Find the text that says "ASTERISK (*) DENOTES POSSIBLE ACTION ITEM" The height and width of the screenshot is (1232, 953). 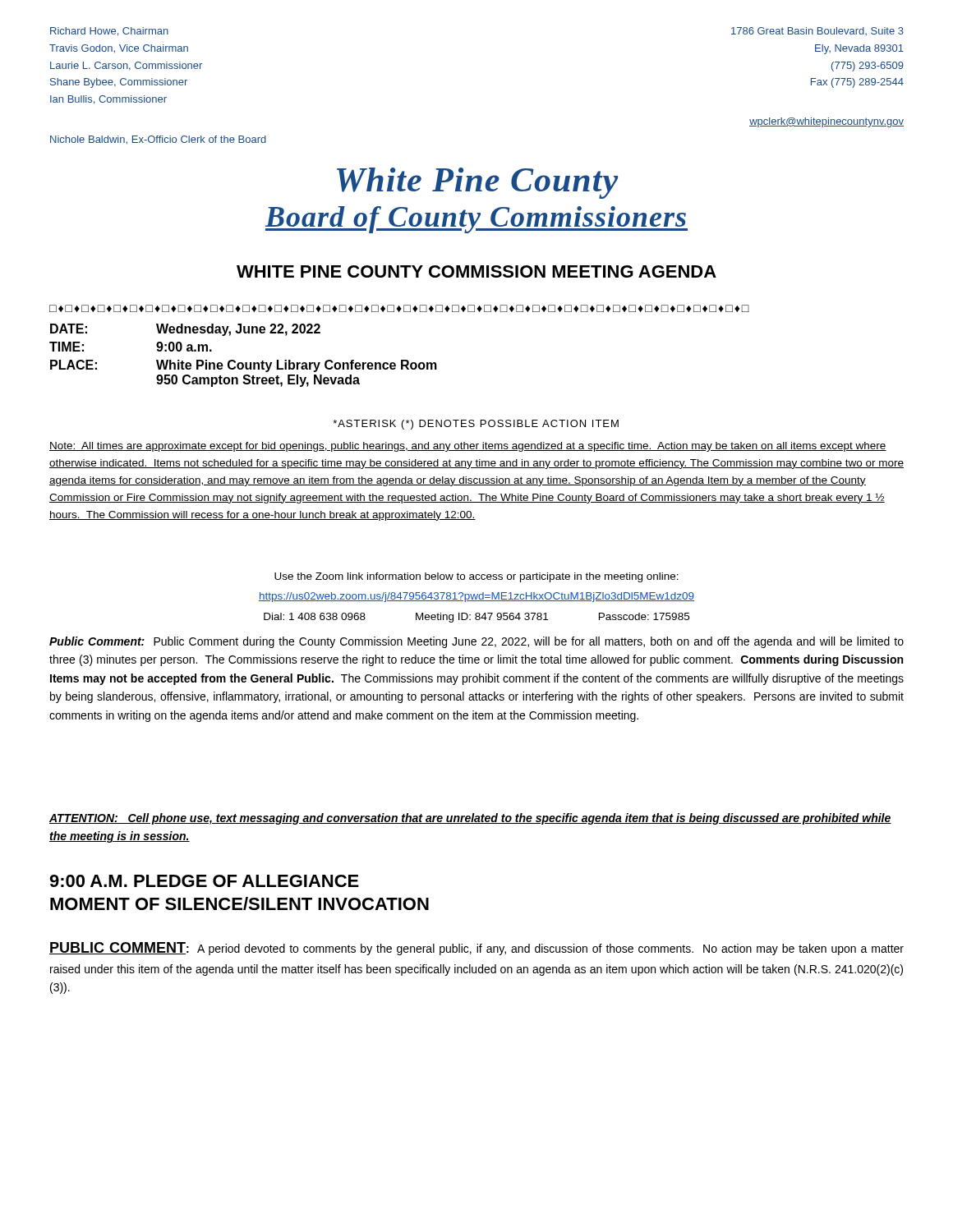[x=476, y=423]
